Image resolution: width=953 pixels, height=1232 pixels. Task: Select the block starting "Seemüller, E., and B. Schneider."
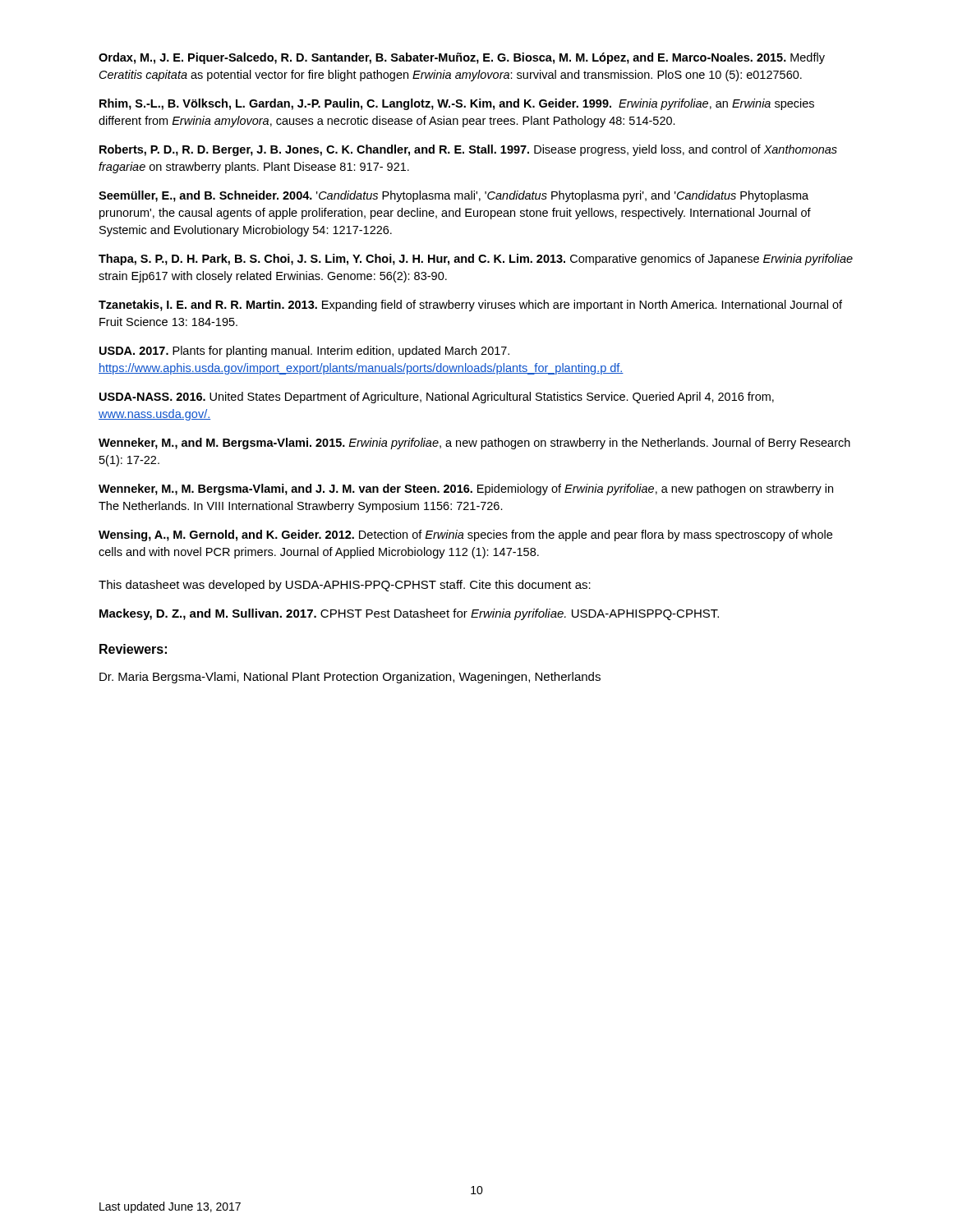point(455,213)
